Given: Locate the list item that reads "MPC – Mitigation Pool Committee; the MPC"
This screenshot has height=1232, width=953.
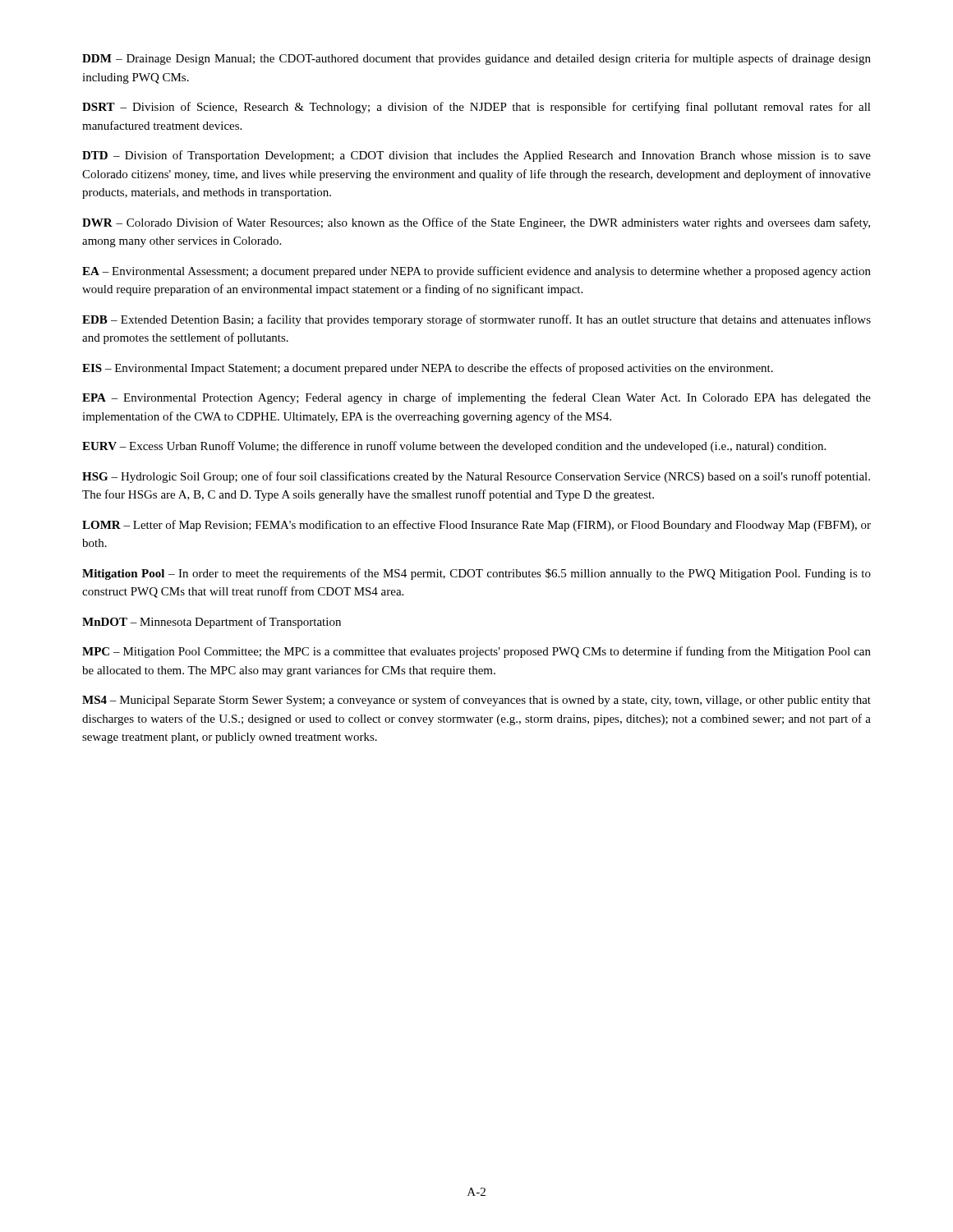Looking at the screenshot, I should [476, 661].
